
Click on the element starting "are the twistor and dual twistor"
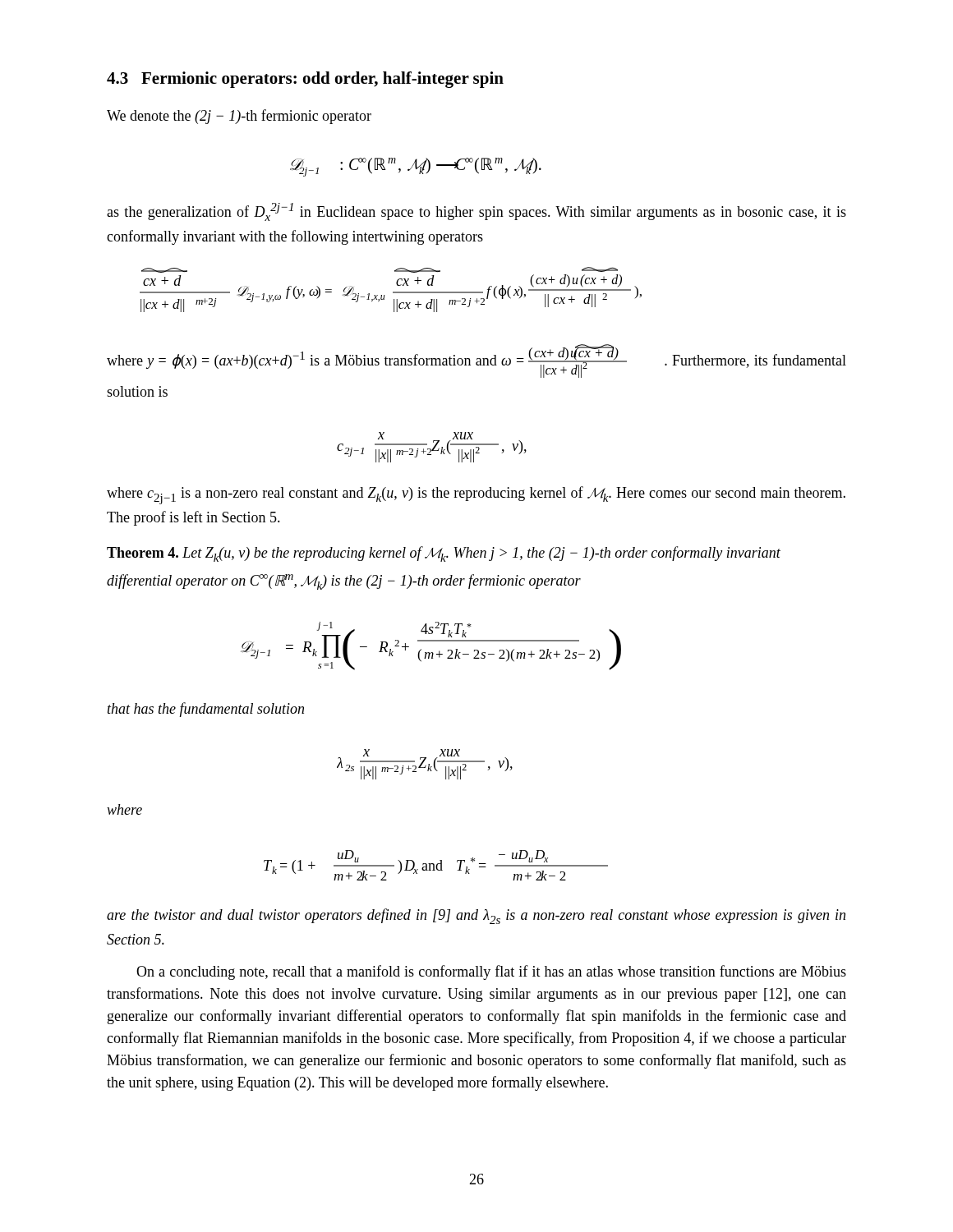tap(476, 927)
